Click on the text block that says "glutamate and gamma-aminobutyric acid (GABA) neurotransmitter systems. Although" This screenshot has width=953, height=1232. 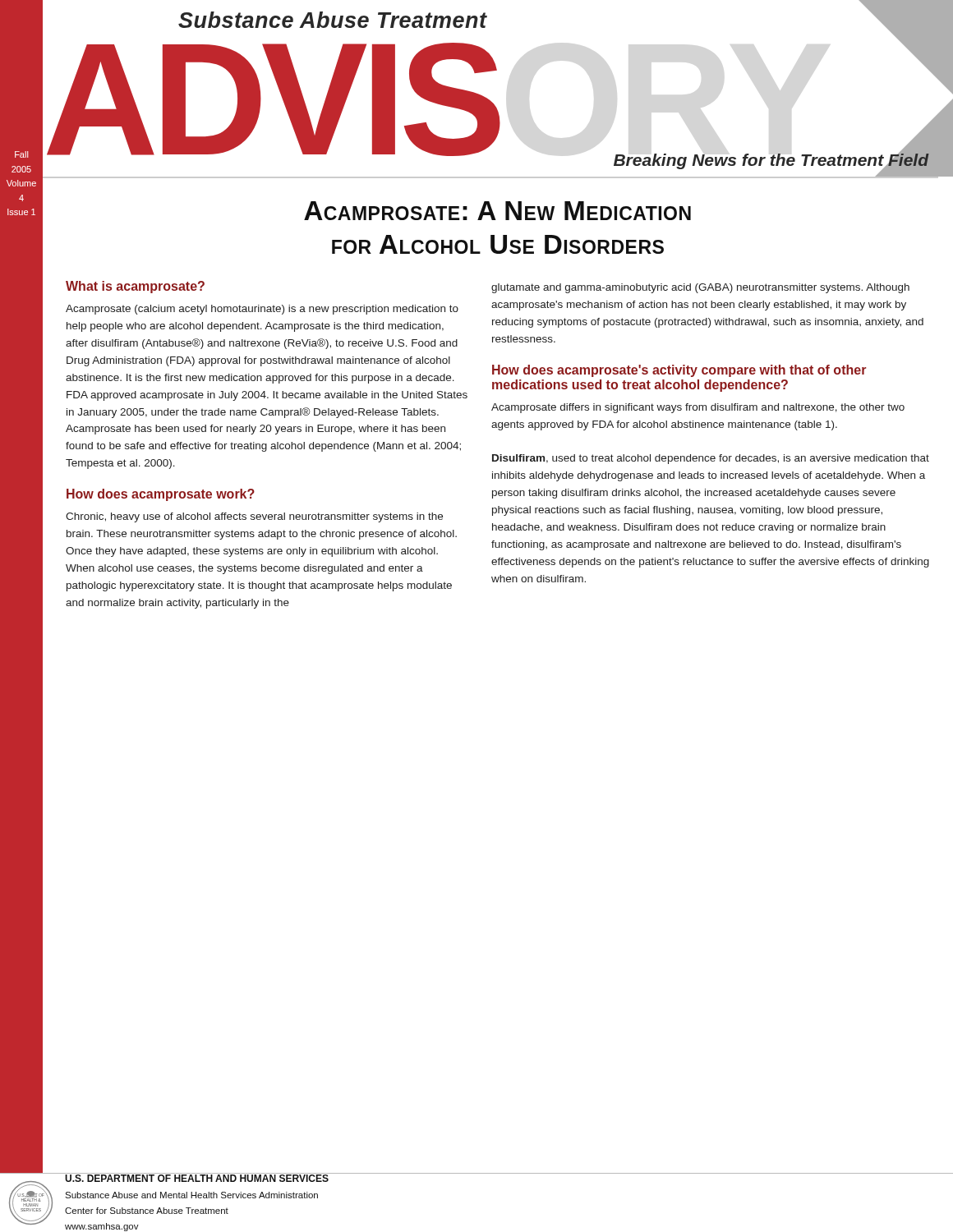tap(708, 313)
